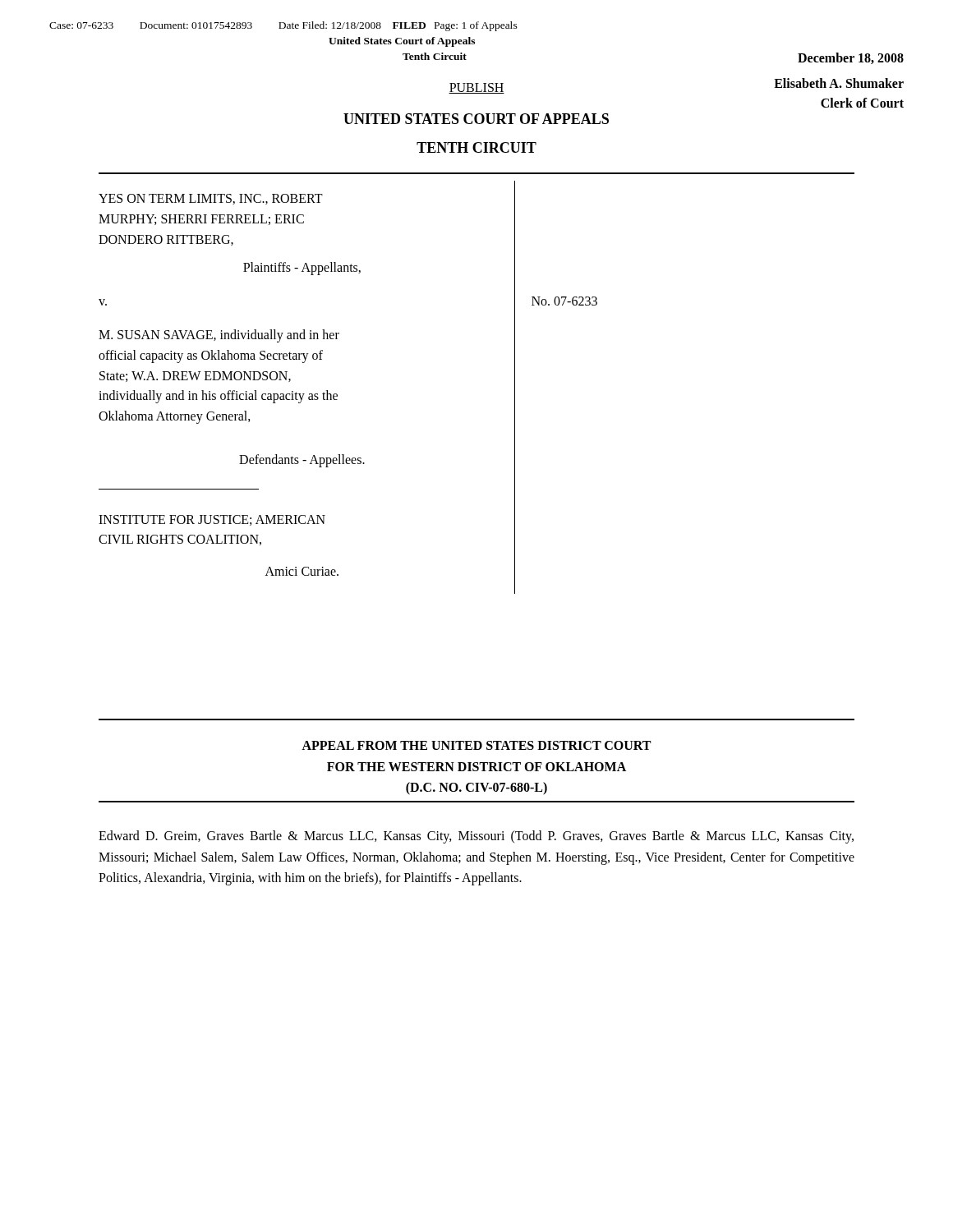The width and height of the screenshot is (953, 1232).
Task: Click on the text starting "Elisabeth A. Shumaker Clerk of Court"
Action: click(x=839, y=93)
